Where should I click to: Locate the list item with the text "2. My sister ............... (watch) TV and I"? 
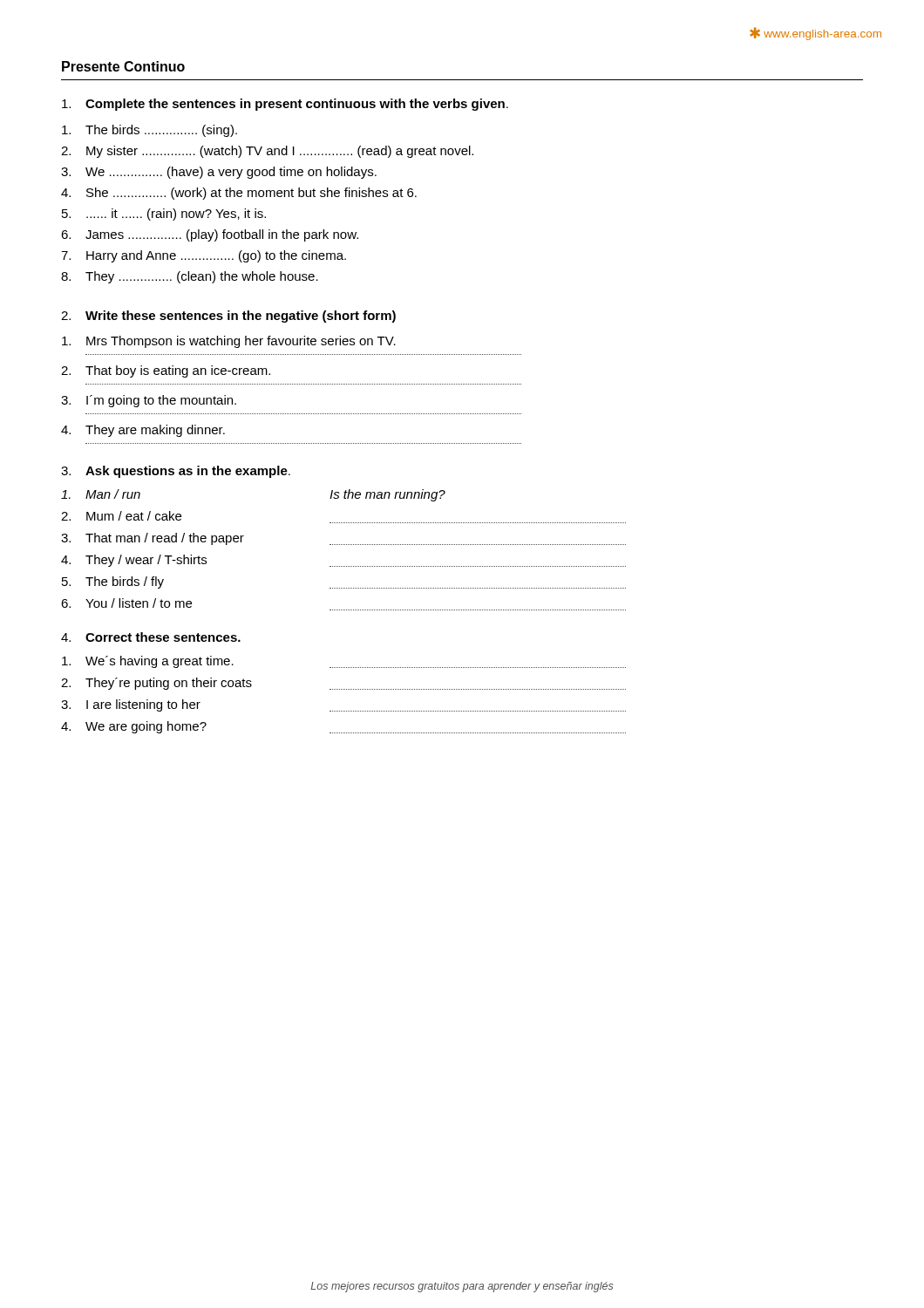tap(268, 150)
